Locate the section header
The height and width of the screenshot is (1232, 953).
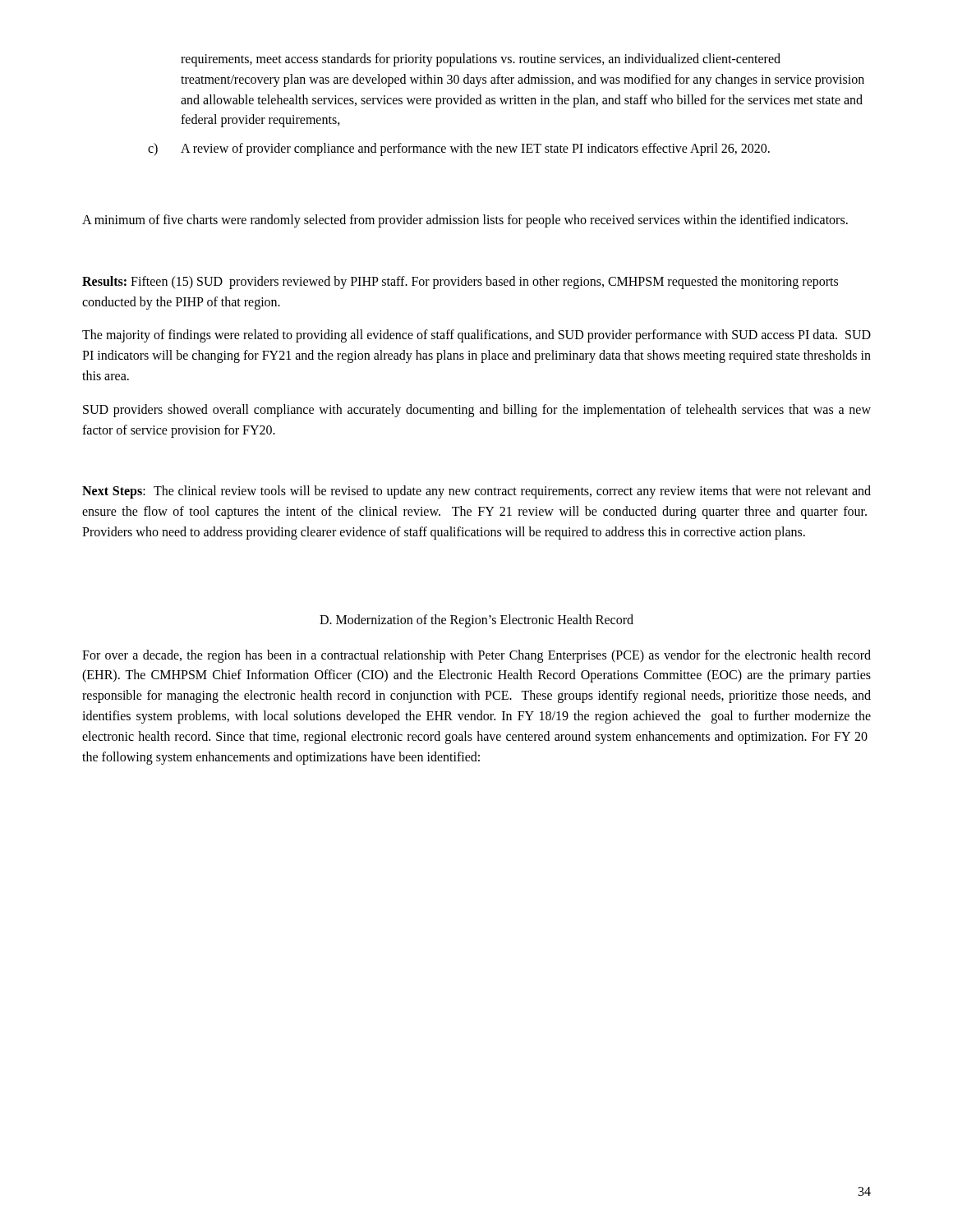(x=476, y=620)
